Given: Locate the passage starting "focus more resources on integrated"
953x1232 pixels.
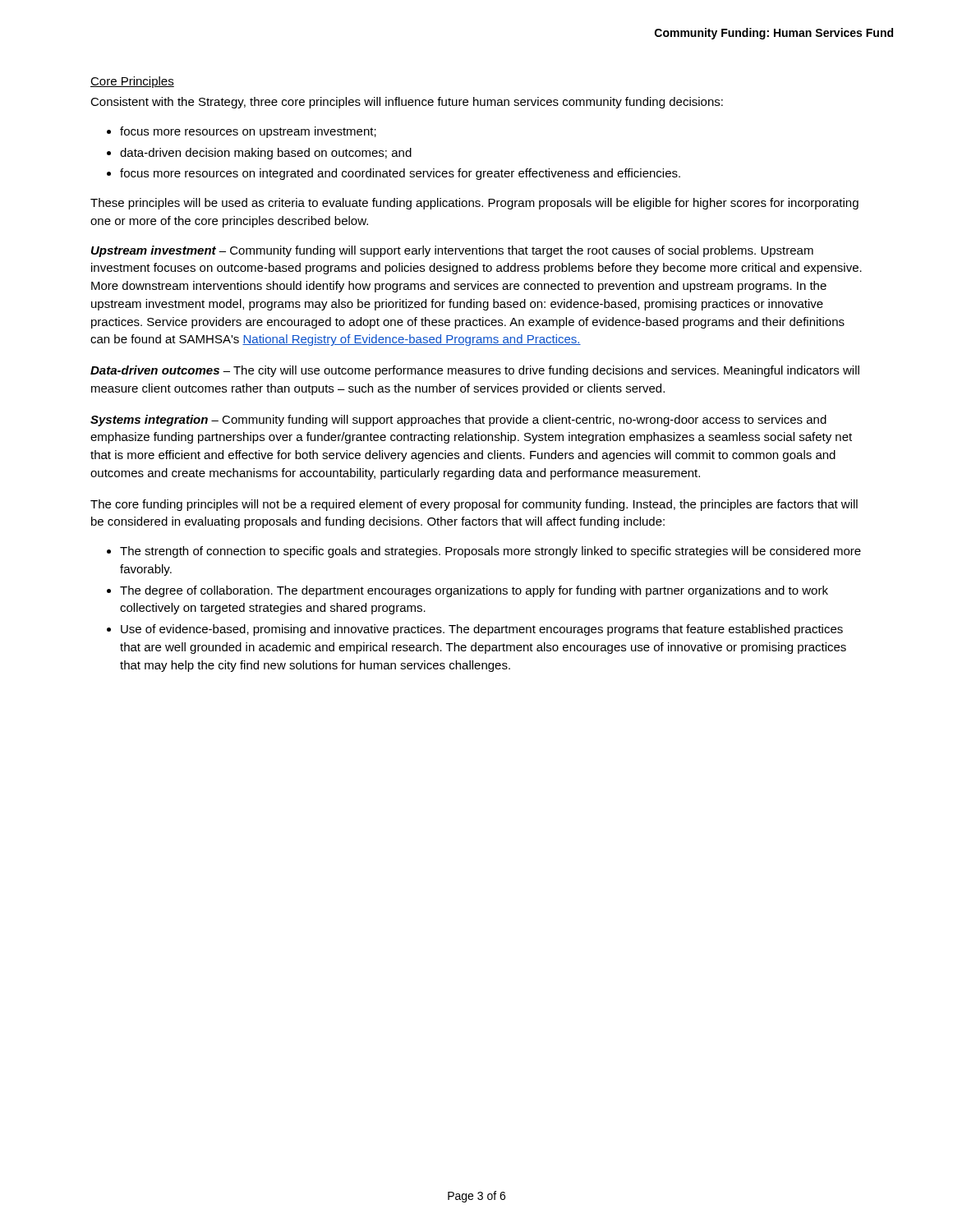Looking at the screenshot, I should tap(401, 173).
